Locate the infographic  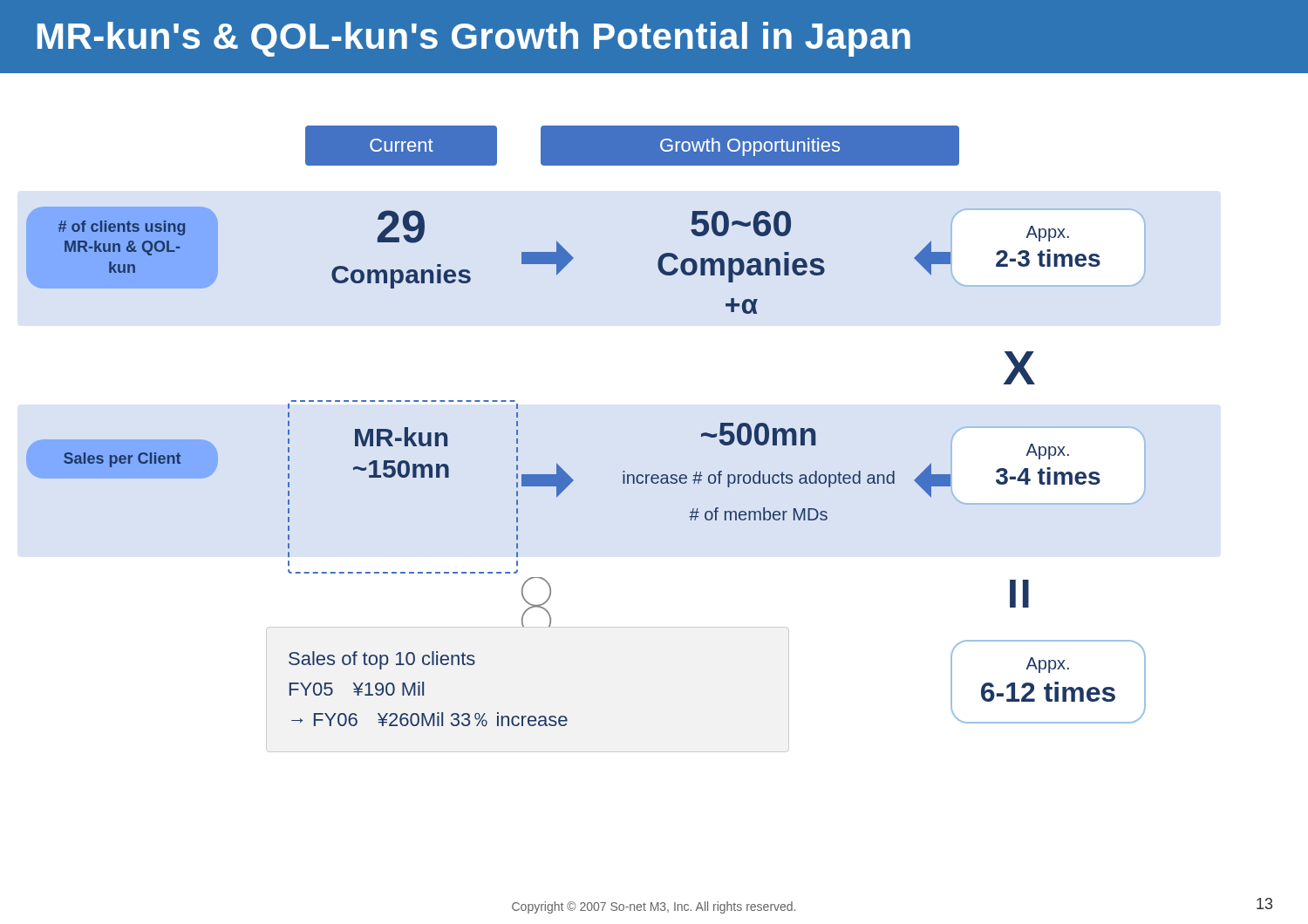pyautogui.click(x=654, y=483)
